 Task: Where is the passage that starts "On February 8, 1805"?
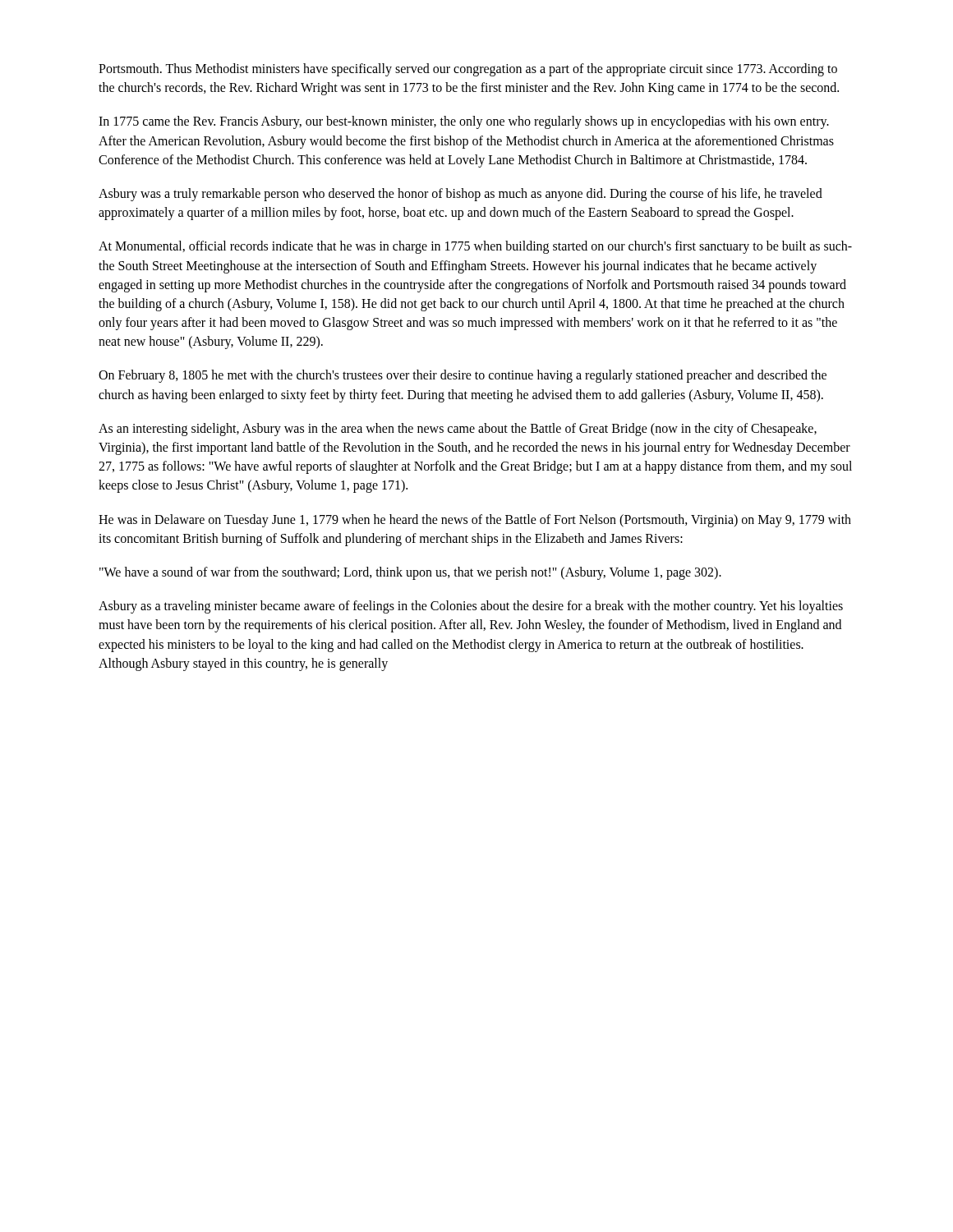(463, 385)
